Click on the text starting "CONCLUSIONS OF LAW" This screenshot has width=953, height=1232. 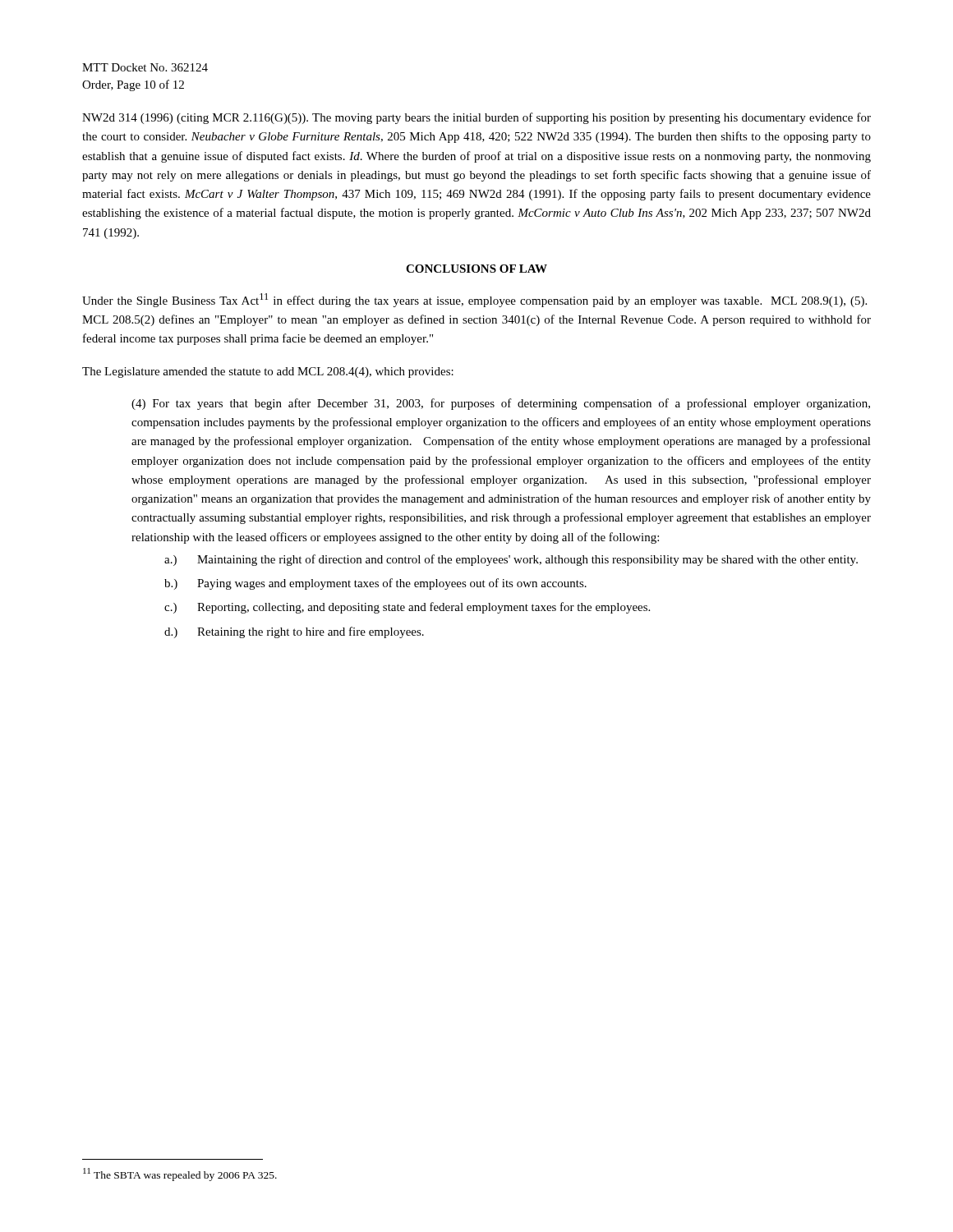point(476,268)
